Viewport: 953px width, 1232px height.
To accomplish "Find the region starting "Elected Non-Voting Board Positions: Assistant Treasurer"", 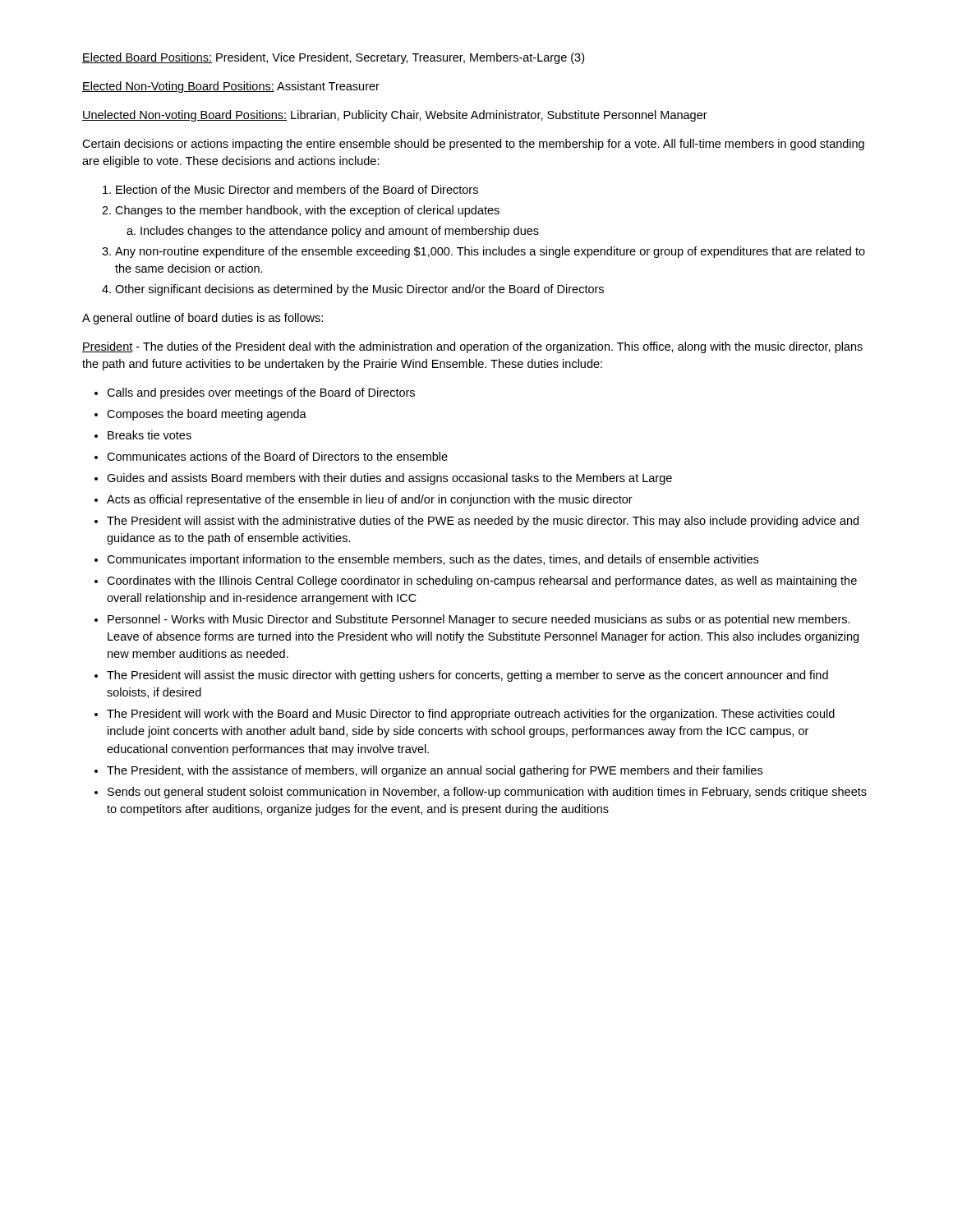I will click(231, 87).
